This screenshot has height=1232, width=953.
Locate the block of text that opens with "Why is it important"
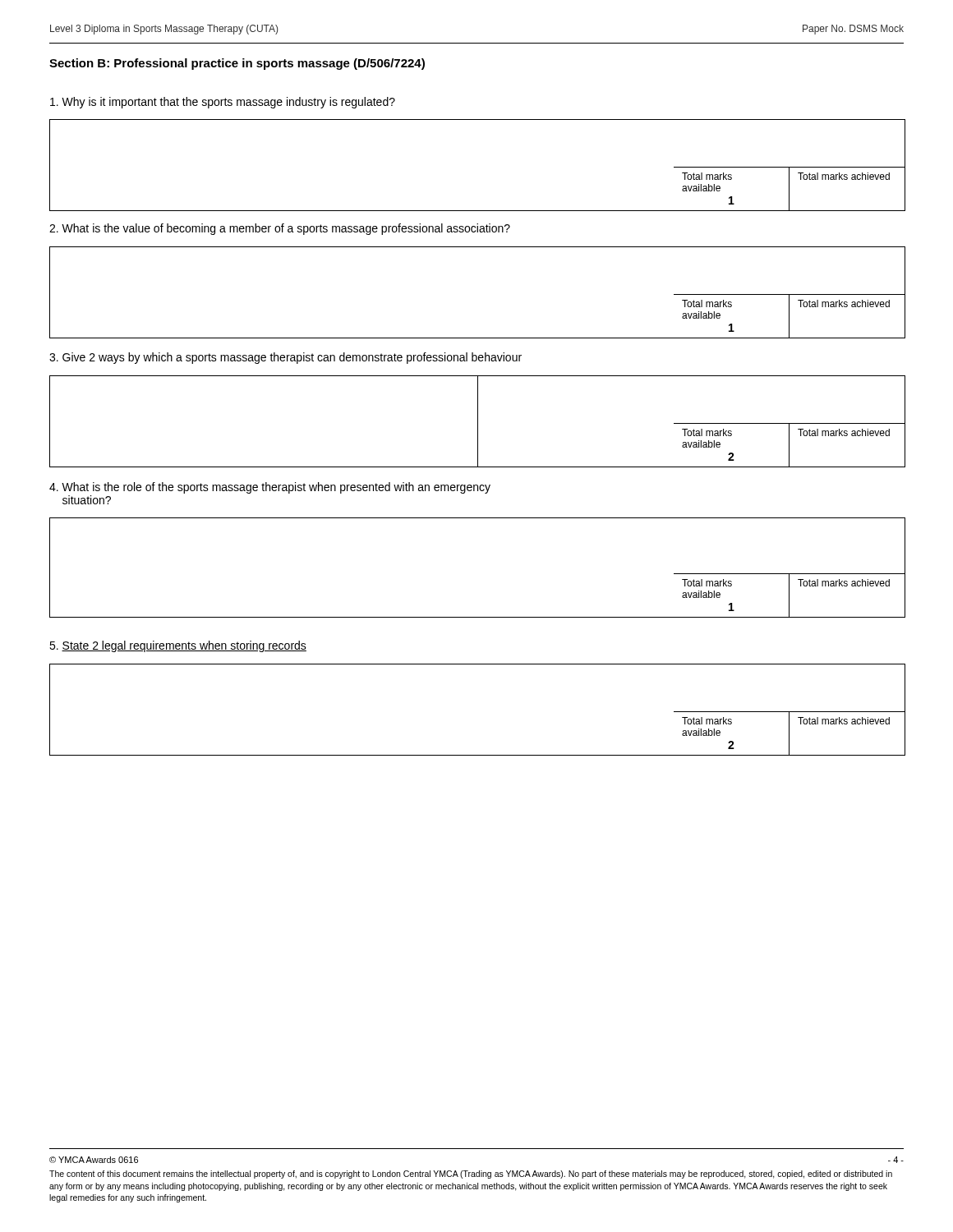tap(222, 102)
